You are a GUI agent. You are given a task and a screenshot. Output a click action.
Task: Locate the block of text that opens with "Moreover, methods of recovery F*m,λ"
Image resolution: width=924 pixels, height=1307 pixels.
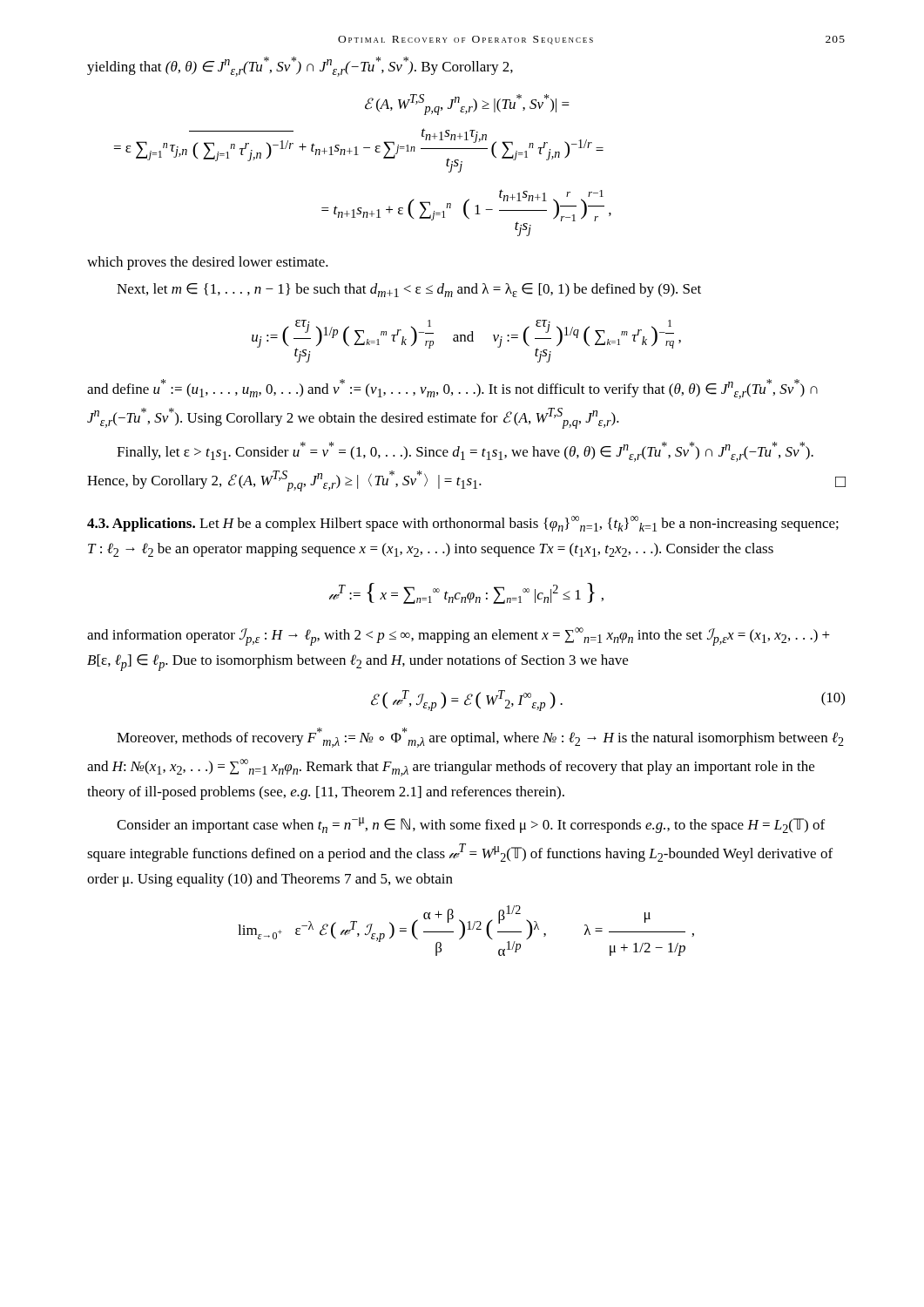466,762
